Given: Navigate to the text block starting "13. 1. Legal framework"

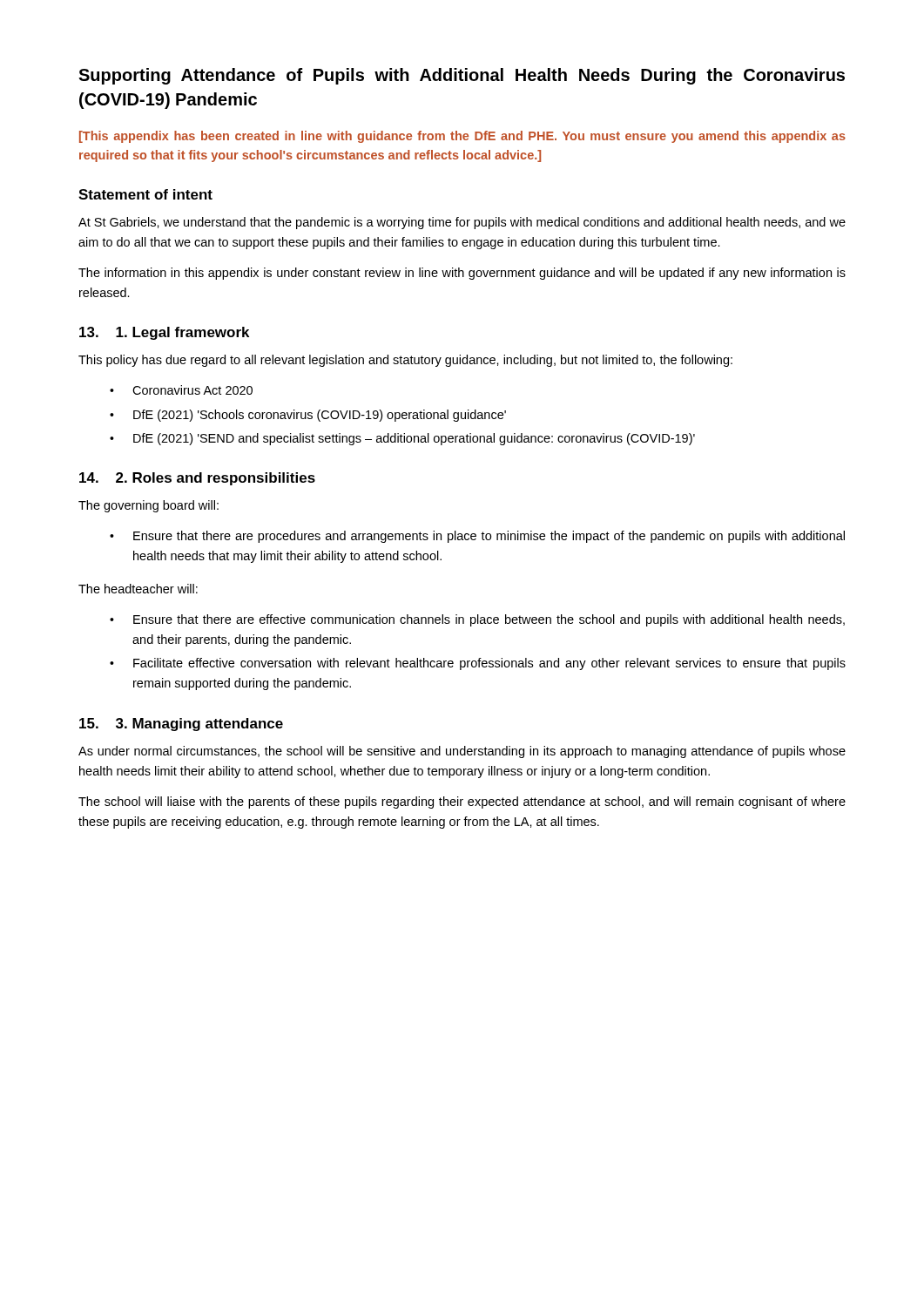Looking at the screenshot, I should coord(164,333).
